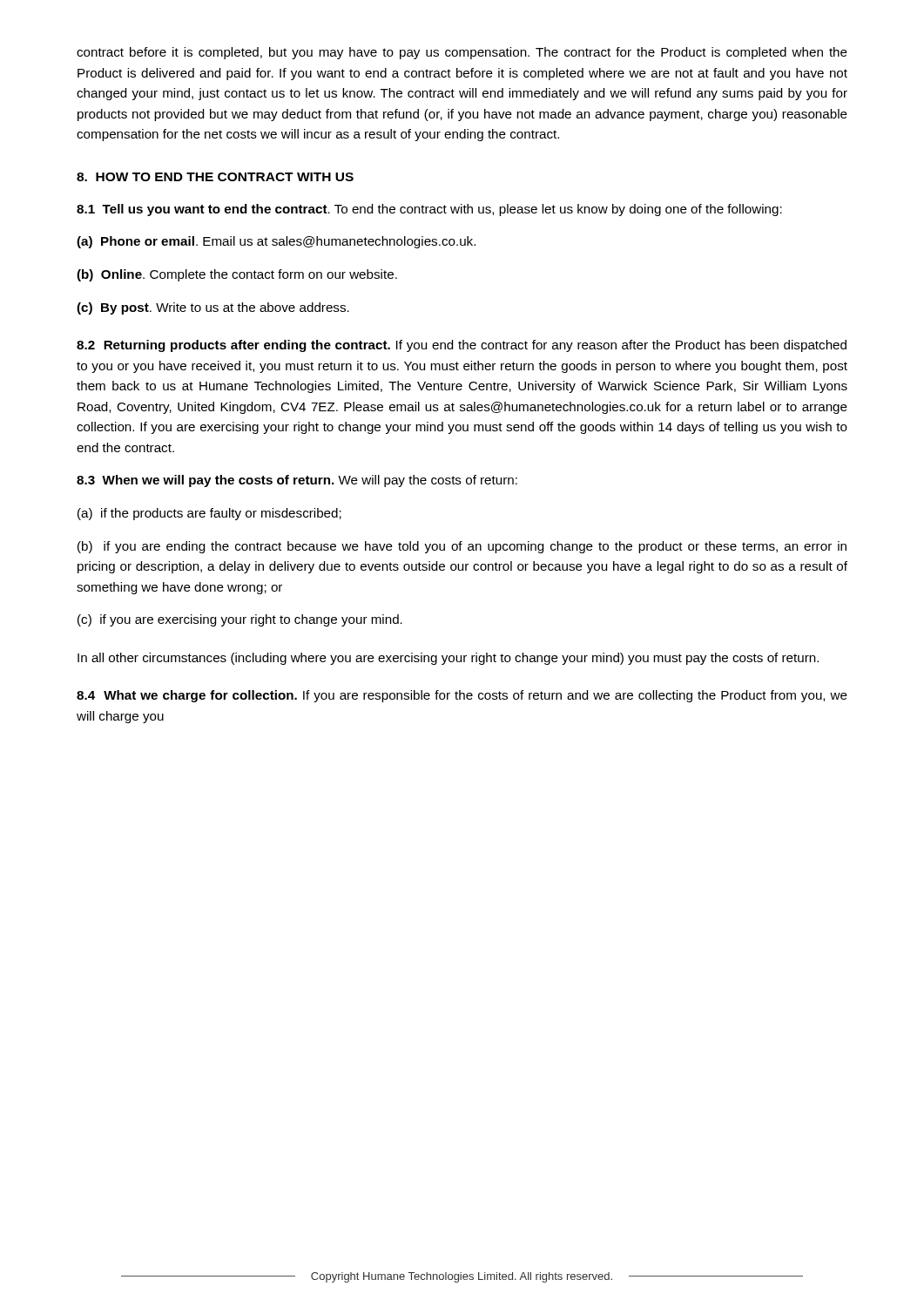924x1307 pixels.
Task: Select the section header with the text "8. HOW TO END THE CONTRACT WITH US"
Action: (215, 176)
